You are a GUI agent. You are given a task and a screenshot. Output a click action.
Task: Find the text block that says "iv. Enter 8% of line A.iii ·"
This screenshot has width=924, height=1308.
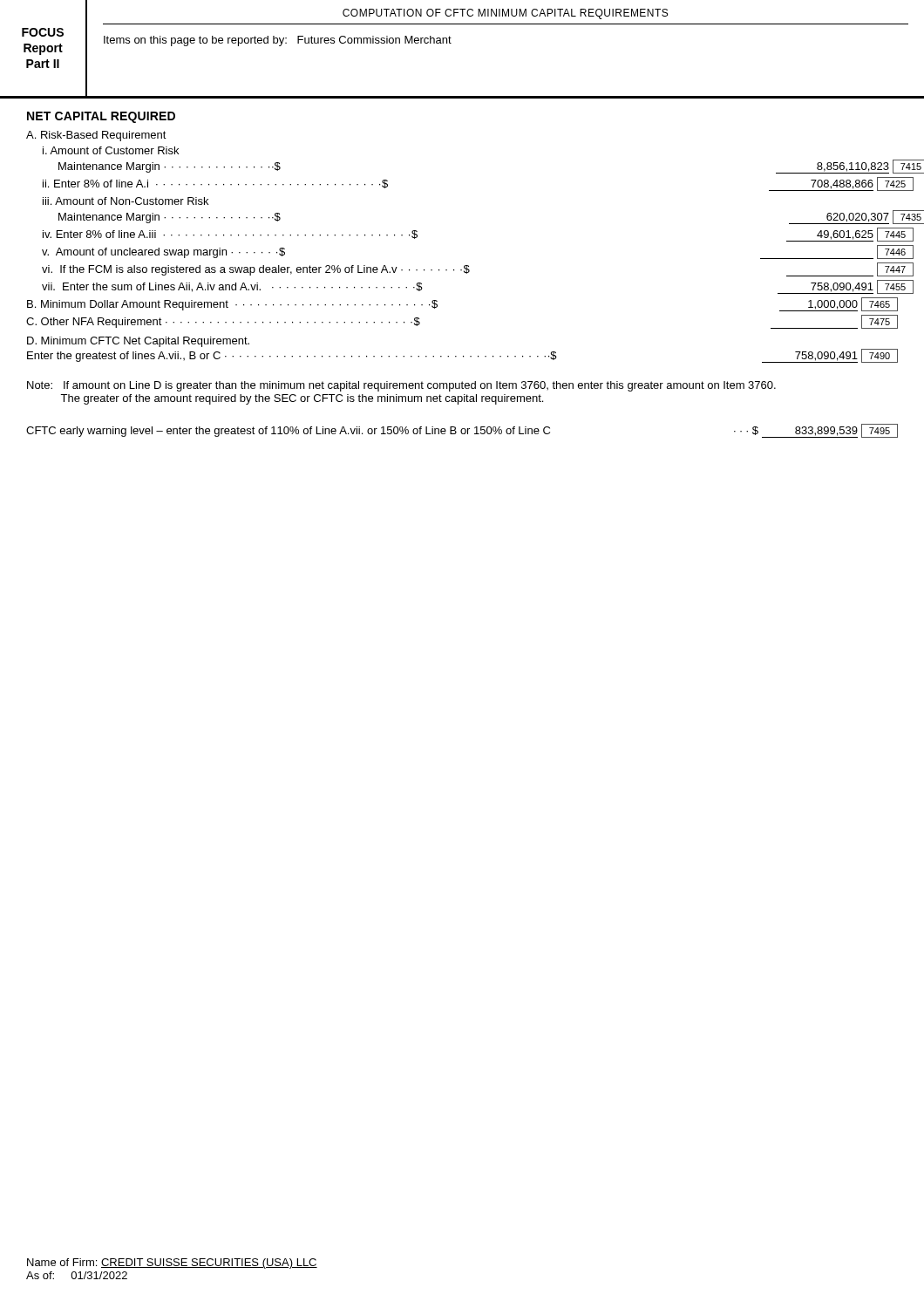pyautogui.click(x=97, y=234)
